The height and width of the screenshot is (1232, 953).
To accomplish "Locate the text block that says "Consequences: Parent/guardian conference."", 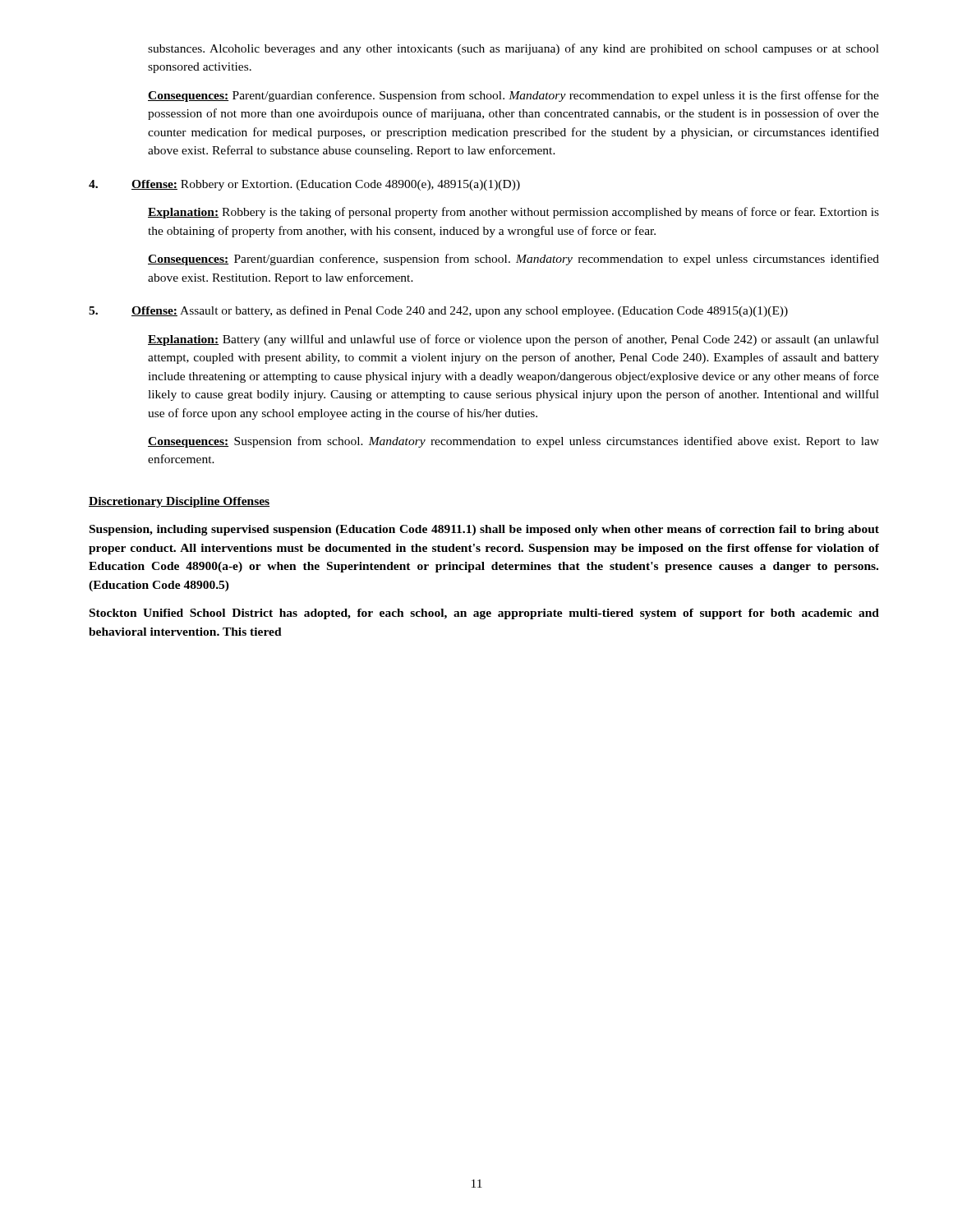I will click(x=513, y=123).
